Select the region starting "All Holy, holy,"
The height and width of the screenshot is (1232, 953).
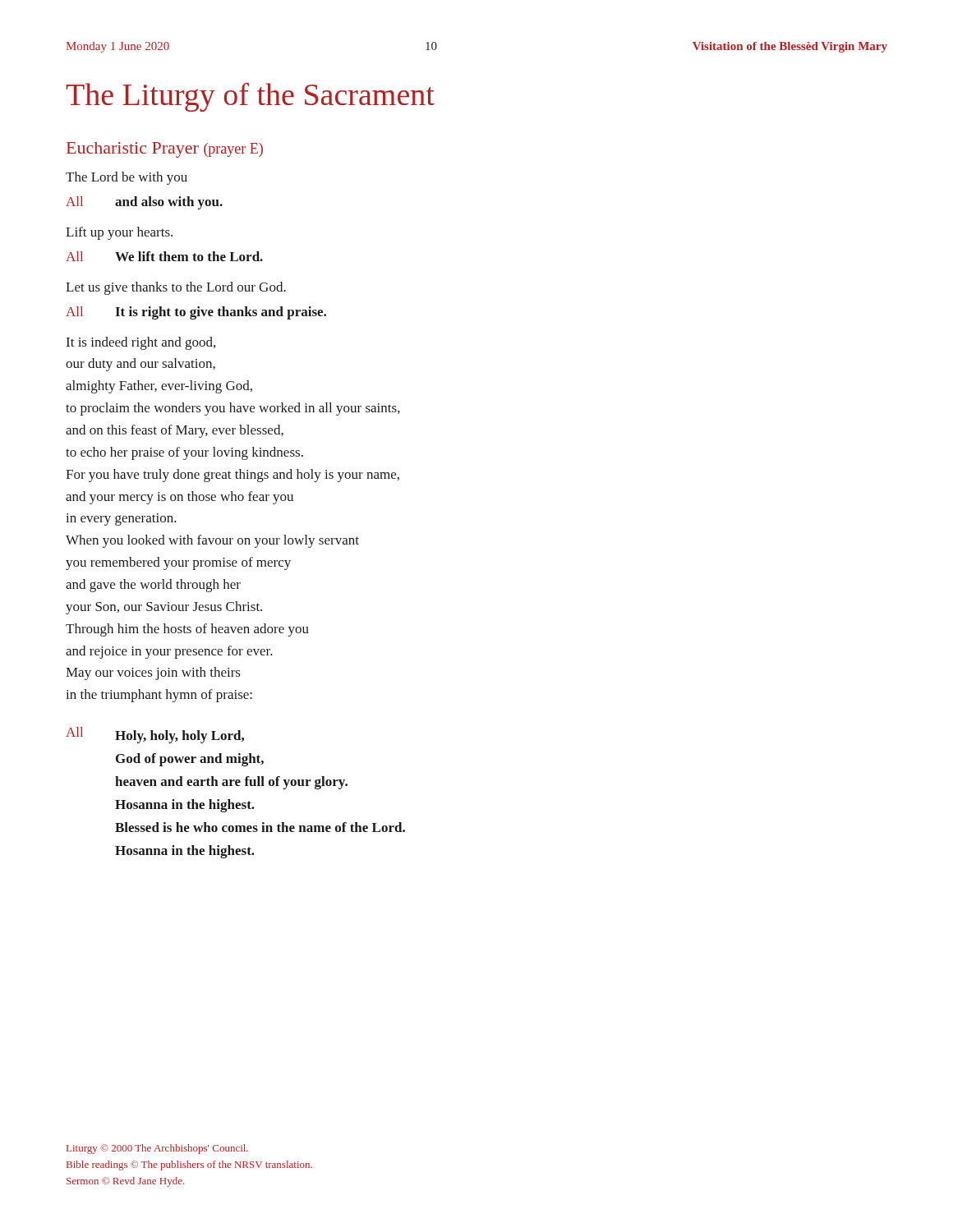point(155,735)
